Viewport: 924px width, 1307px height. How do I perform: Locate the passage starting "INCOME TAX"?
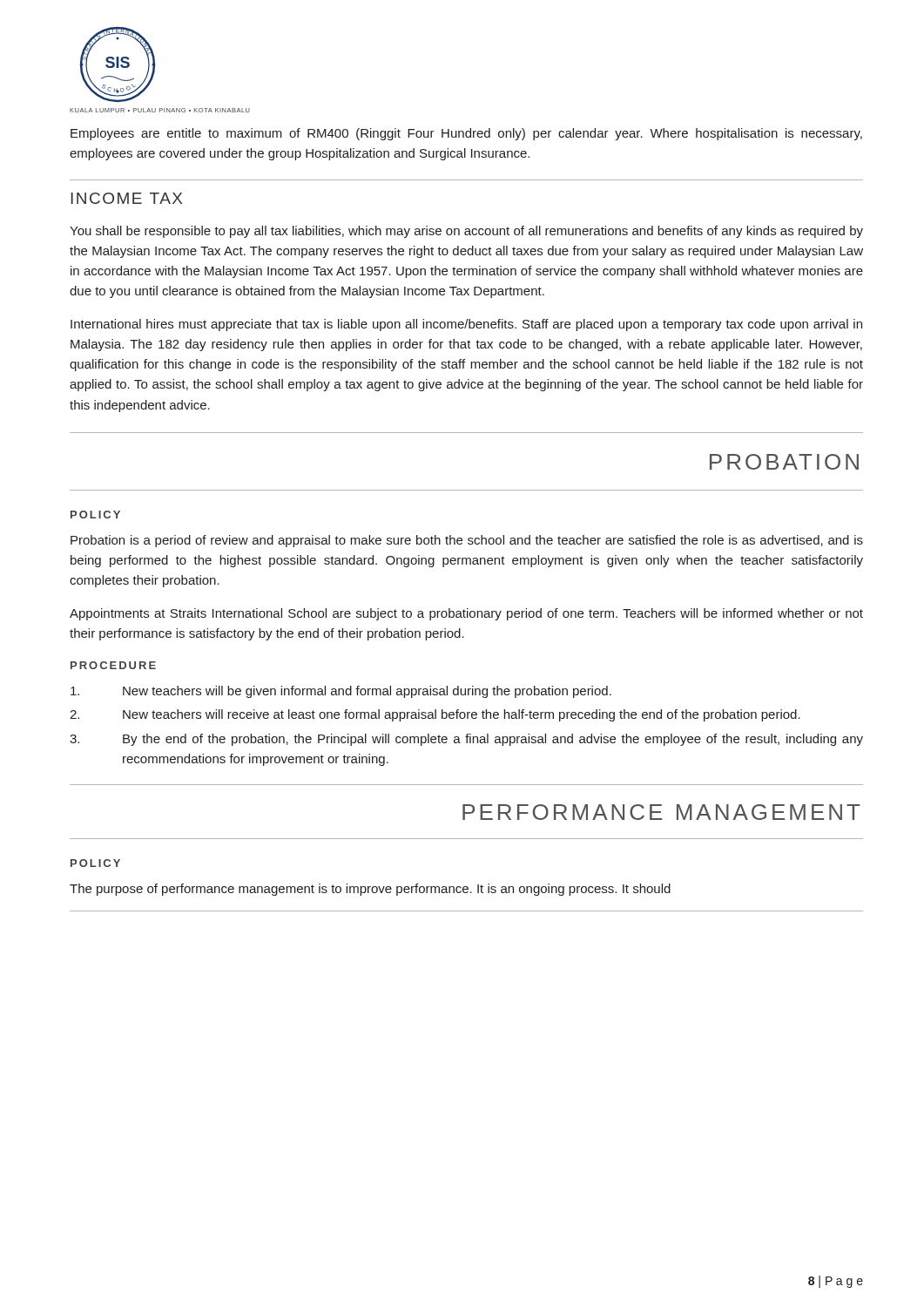127,198
